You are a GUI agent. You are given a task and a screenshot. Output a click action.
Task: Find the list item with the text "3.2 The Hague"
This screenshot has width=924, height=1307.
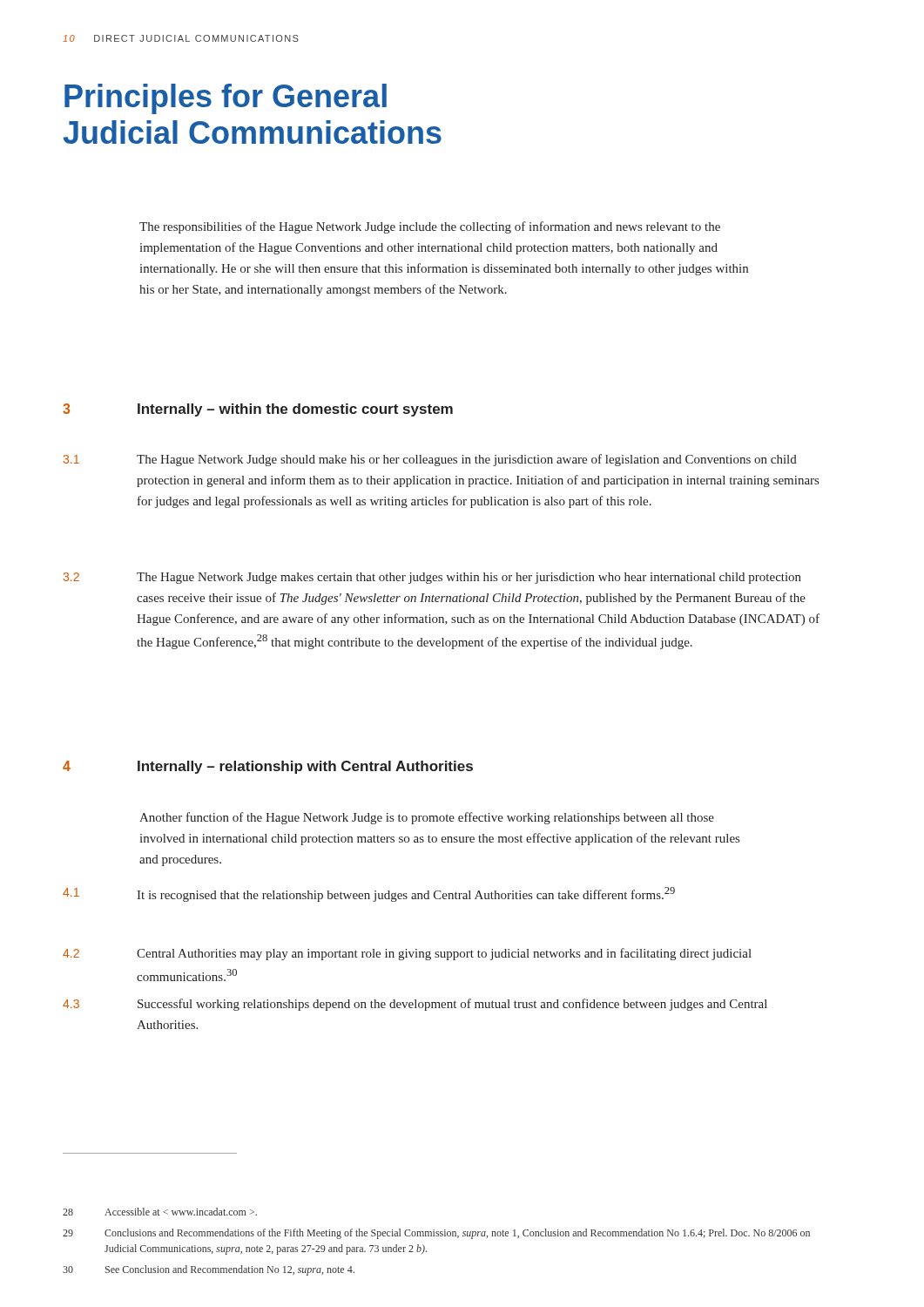tap(442, 609)
